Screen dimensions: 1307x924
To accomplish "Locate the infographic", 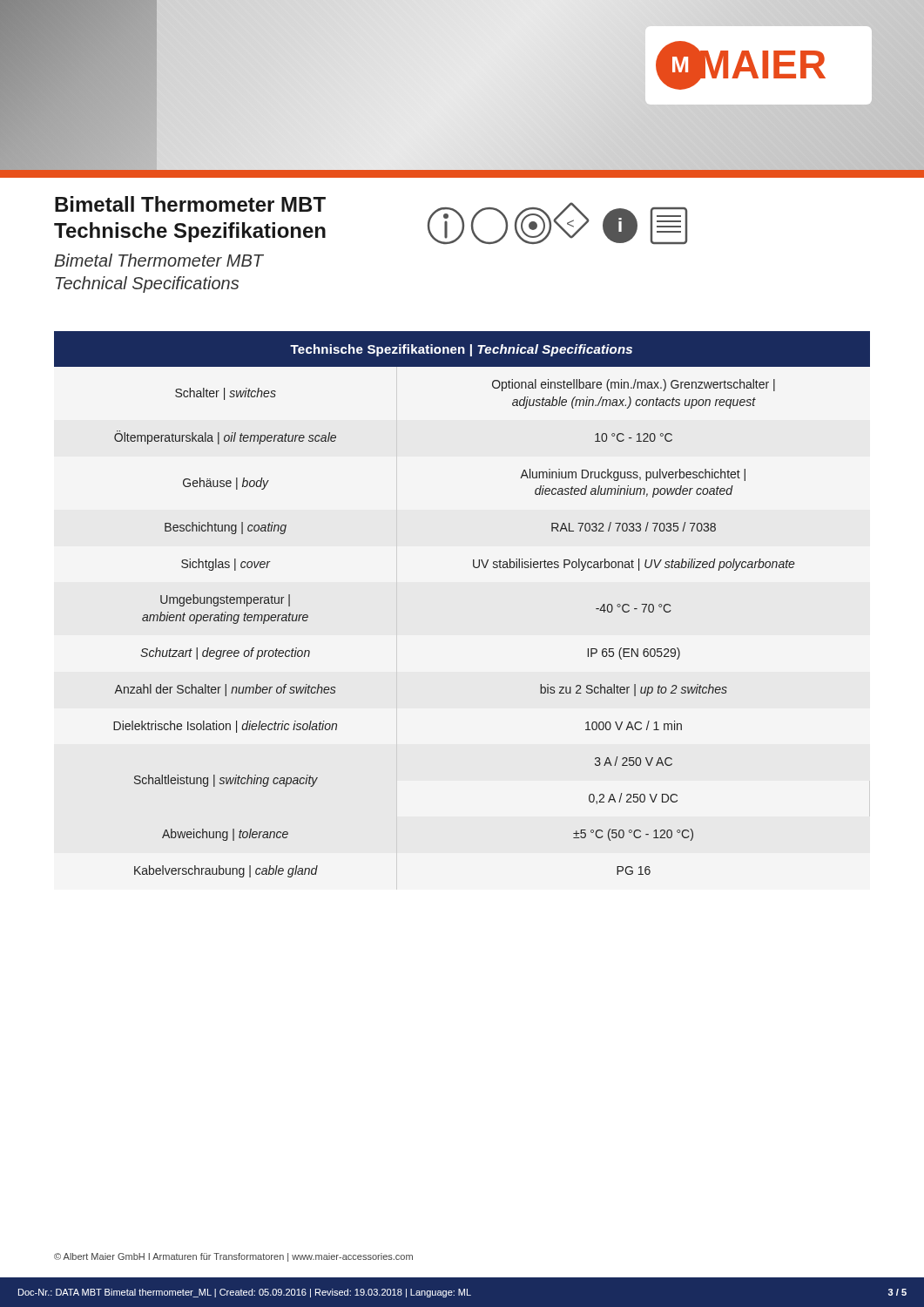I will 562,226.
